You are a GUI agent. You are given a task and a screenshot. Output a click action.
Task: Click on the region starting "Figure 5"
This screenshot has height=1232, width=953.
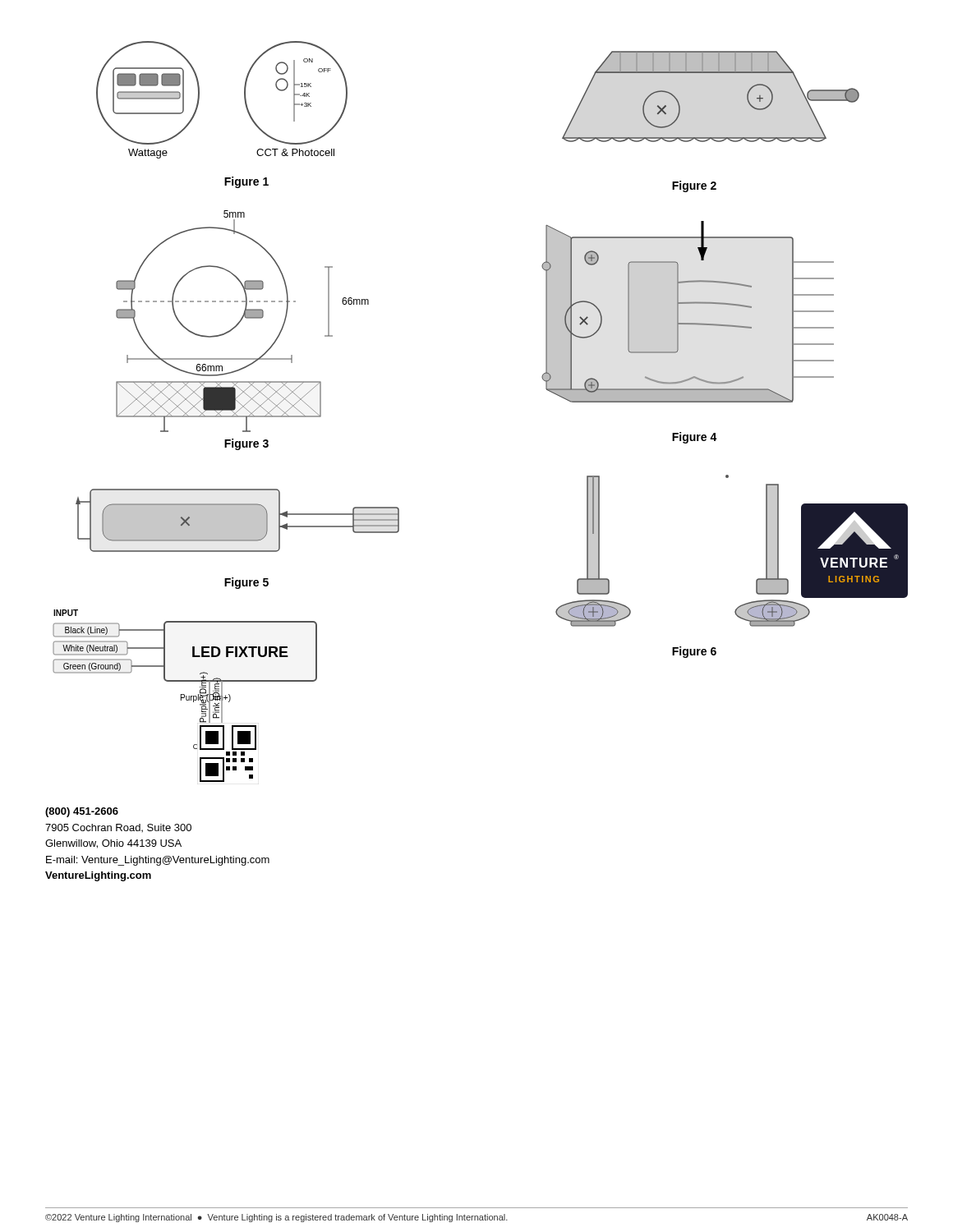coord(246,582)
